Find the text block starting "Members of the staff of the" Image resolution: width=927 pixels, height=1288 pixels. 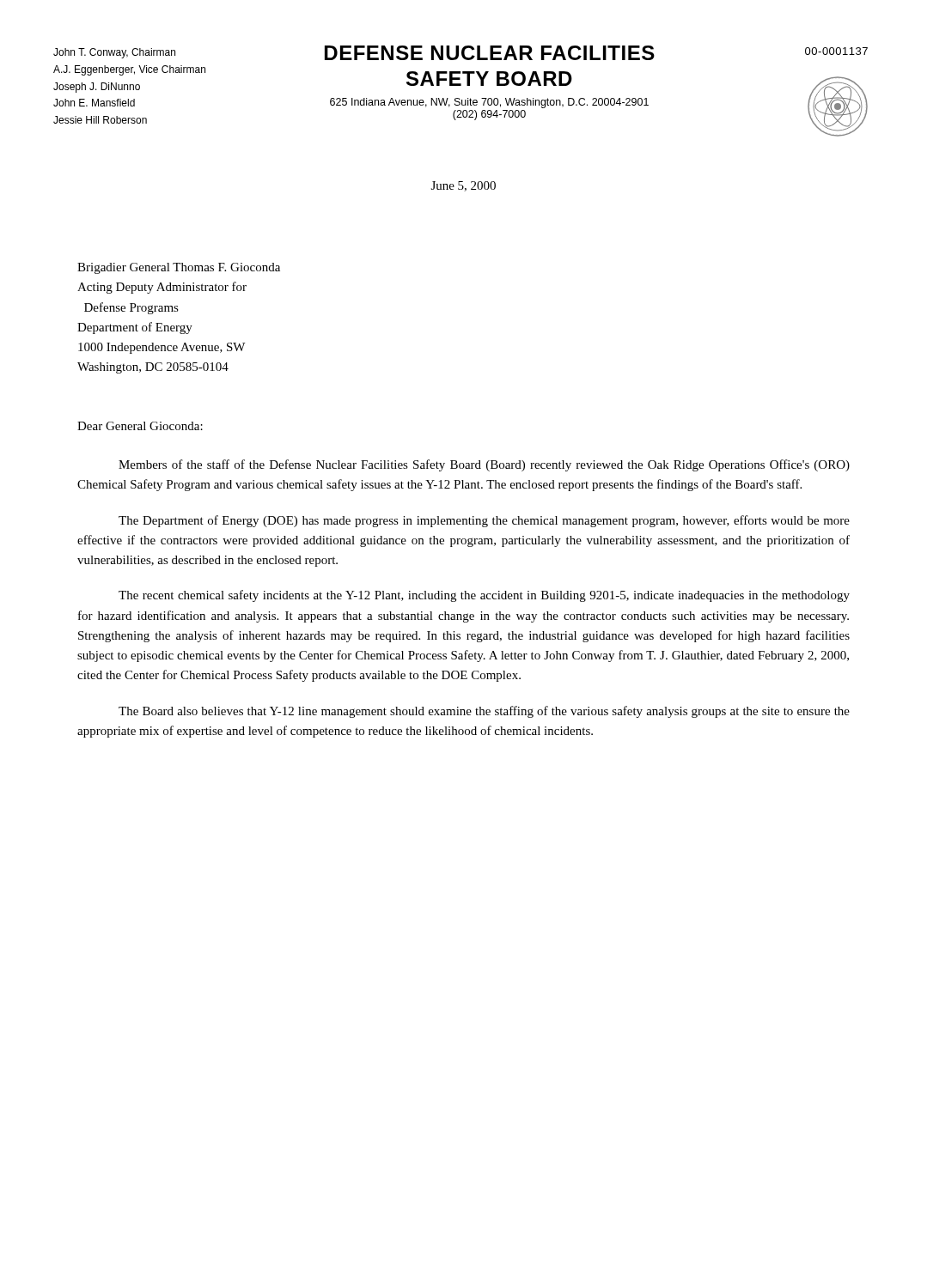point(464,474)
